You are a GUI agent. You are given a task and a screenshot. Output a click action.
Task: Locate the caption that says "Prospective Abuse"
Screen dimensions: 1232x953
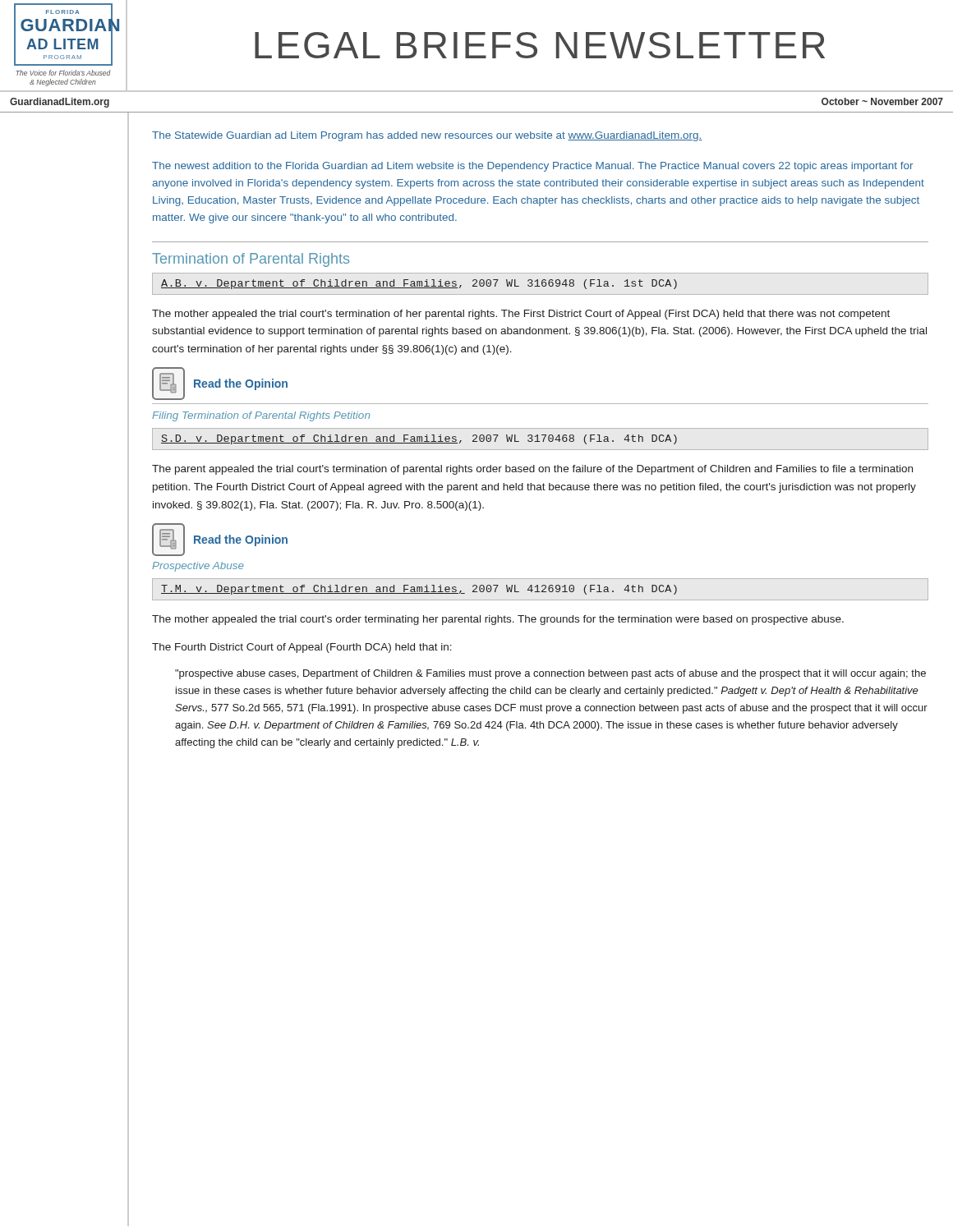[x=198, y=566]
